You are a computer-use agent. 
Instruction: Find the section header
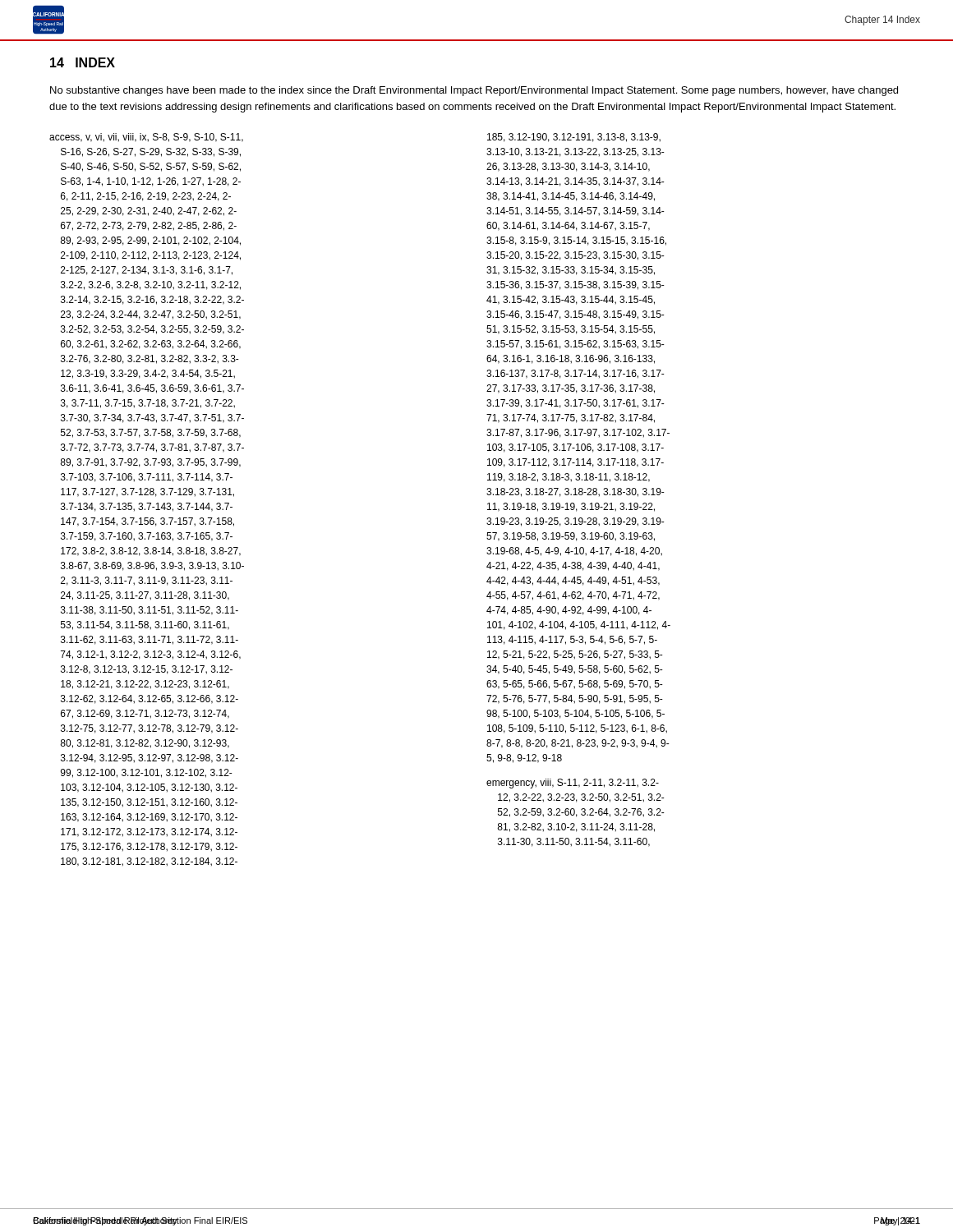[82, 63]
